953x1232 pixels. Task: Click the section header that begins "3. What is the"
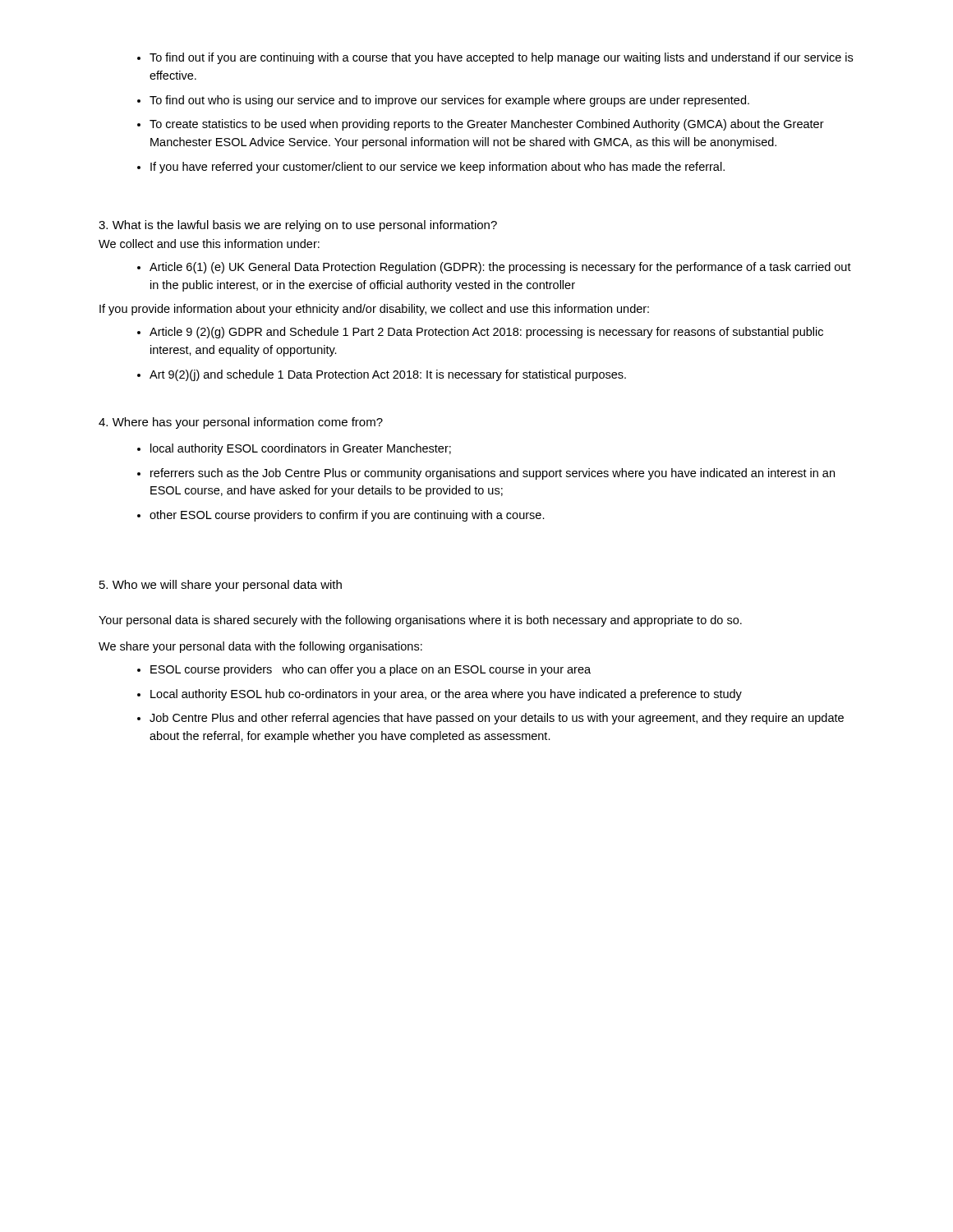tap(298, 224)
